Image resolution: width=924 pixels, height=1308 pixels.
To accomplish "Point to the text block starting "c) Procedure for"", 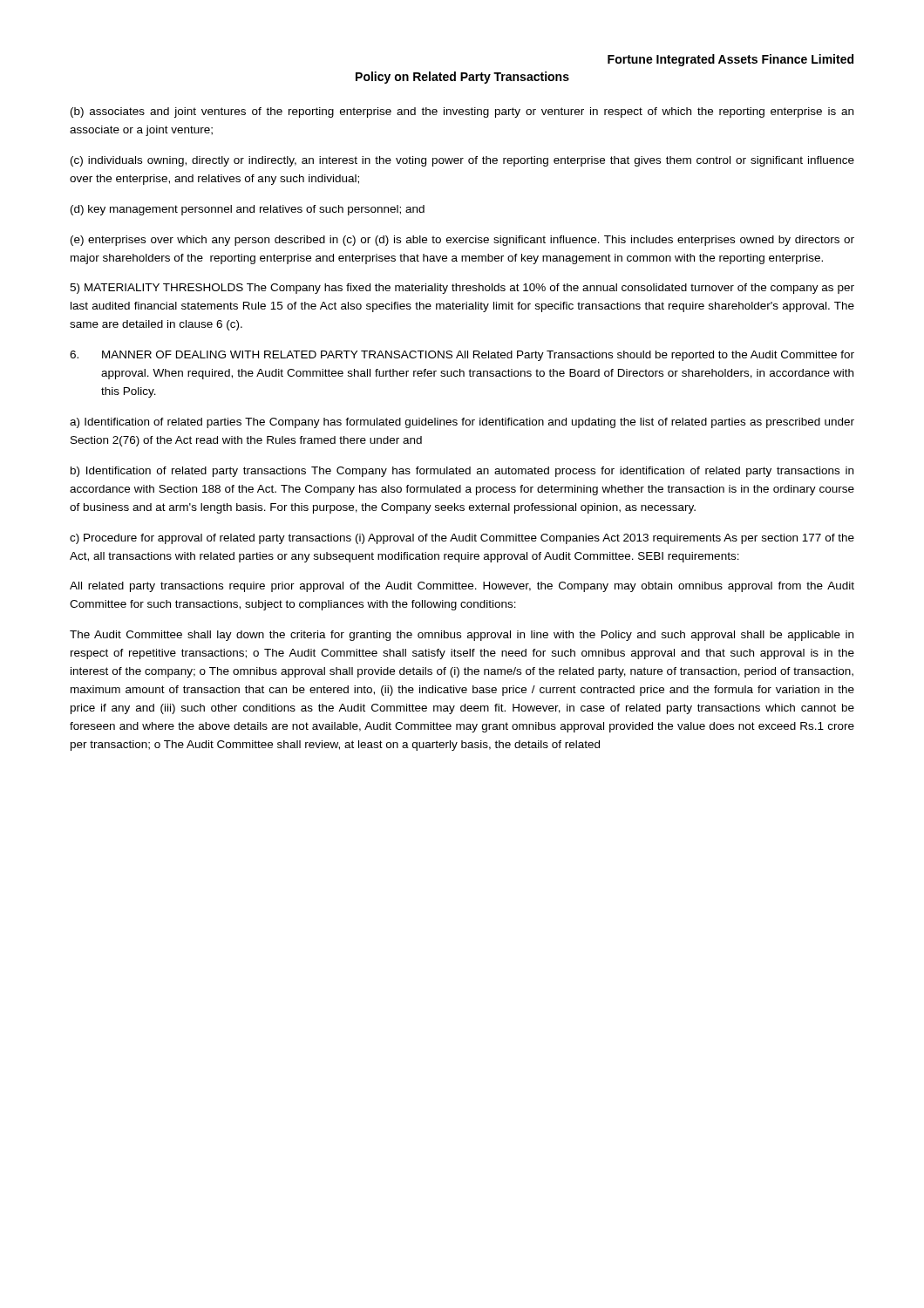I will [462, 546].
